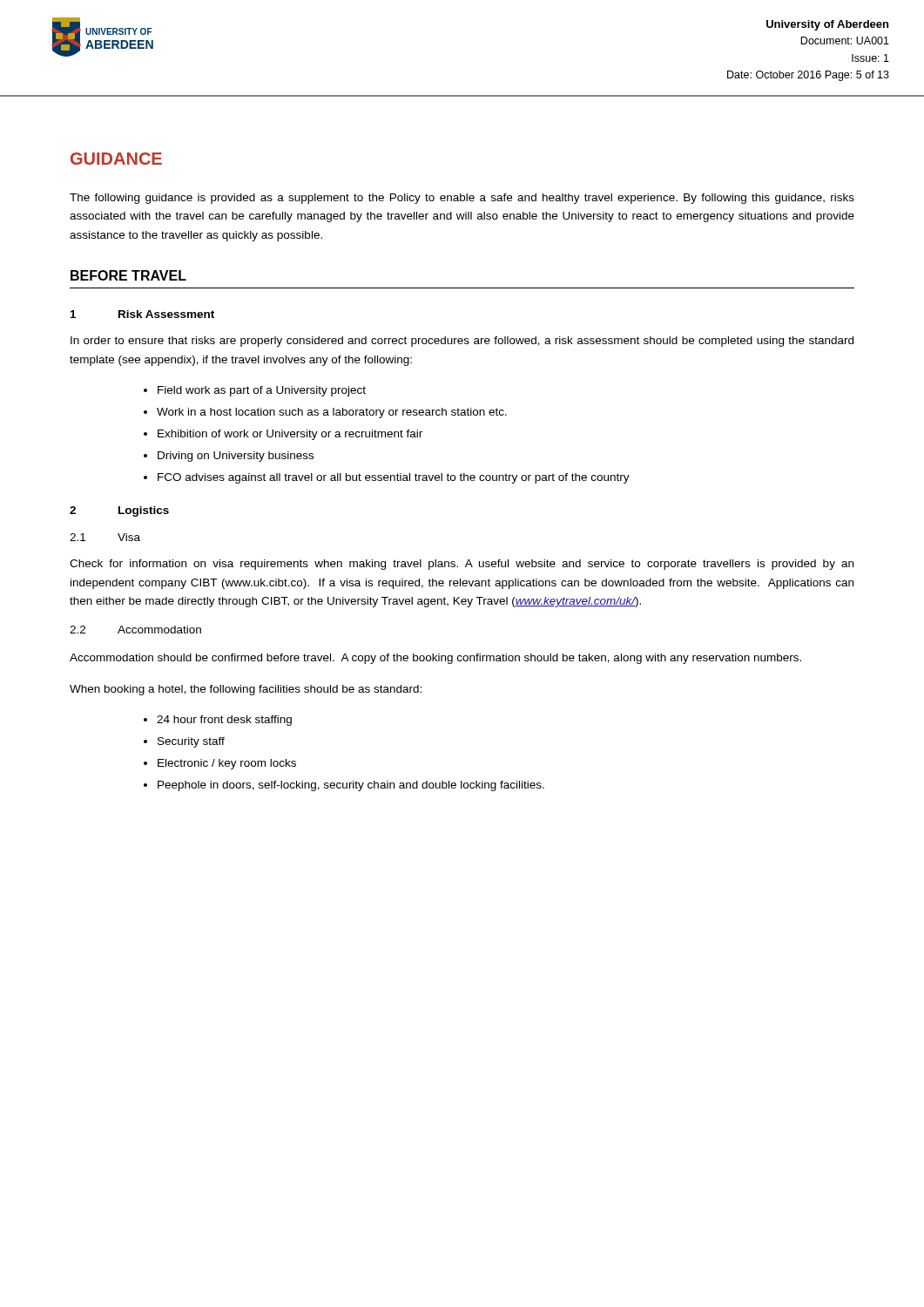This screenshot has width=924, height=1307.
Task: Point to the block beginning "When booking a hotel, the following"
Action: point(246,688)
